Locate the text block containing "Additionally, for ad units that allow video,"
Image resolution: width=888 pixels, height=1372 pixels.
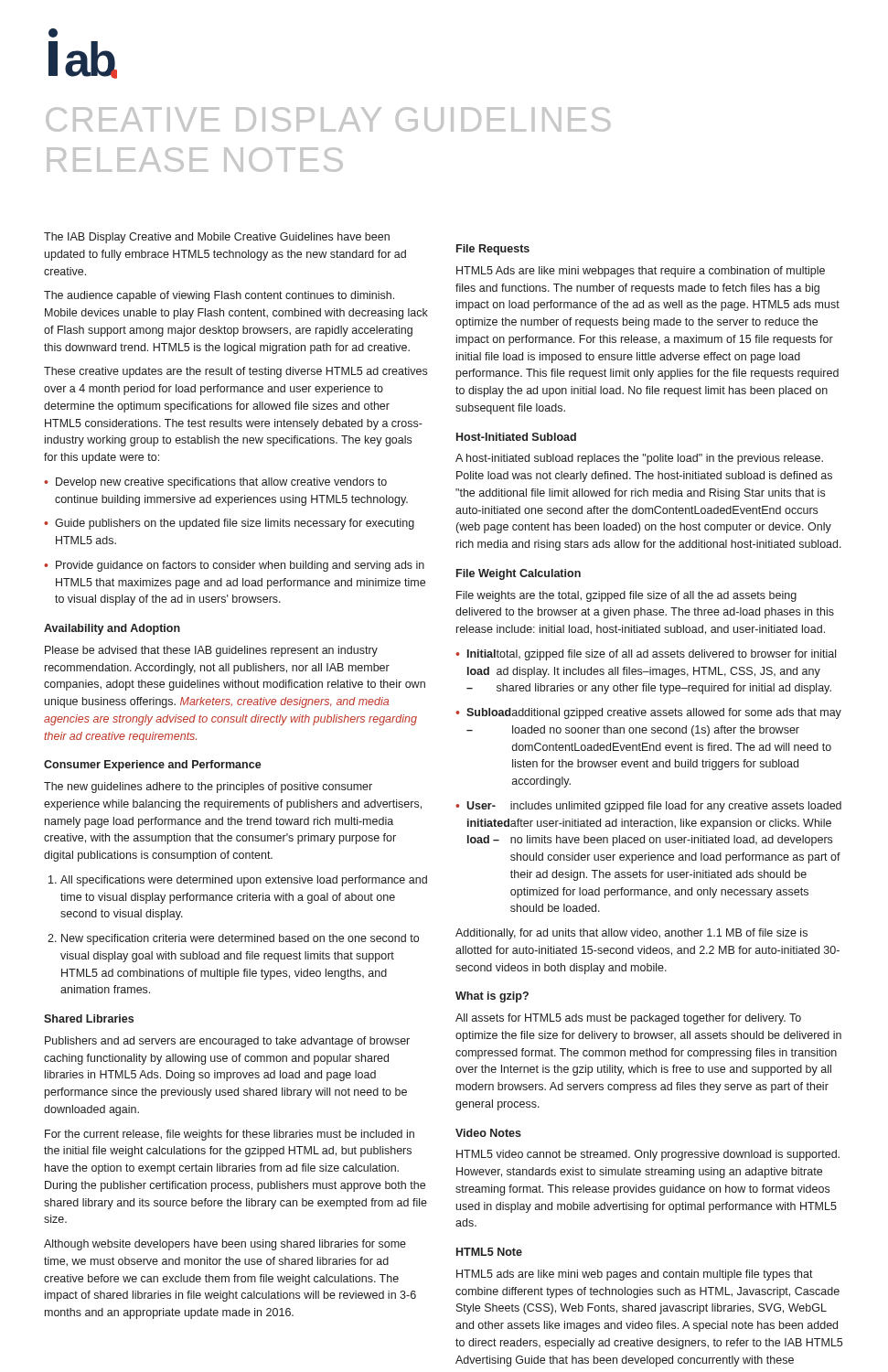650,950
